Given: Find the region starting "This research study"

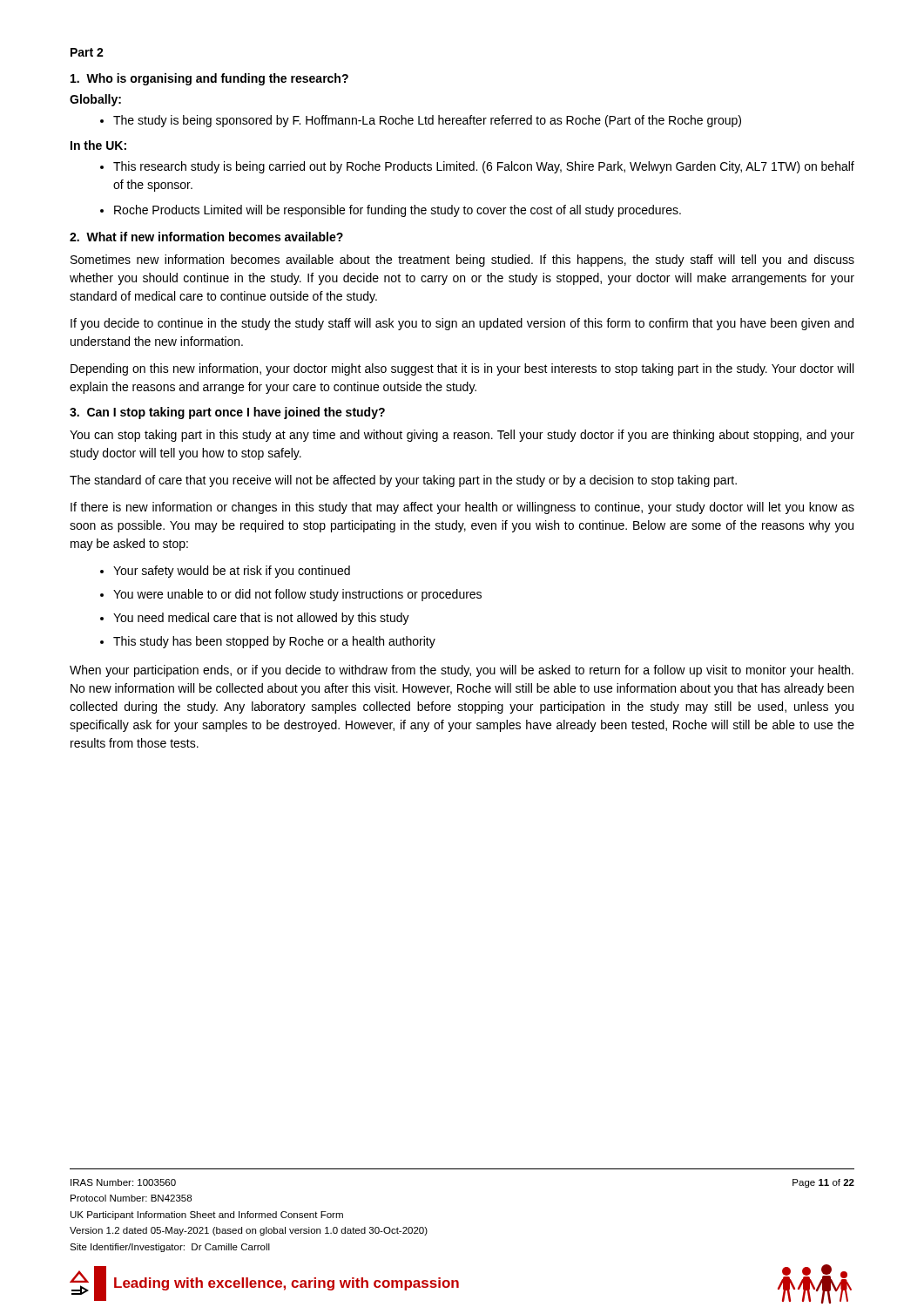Looking at the screenshot, I should [x=484, y=176].
